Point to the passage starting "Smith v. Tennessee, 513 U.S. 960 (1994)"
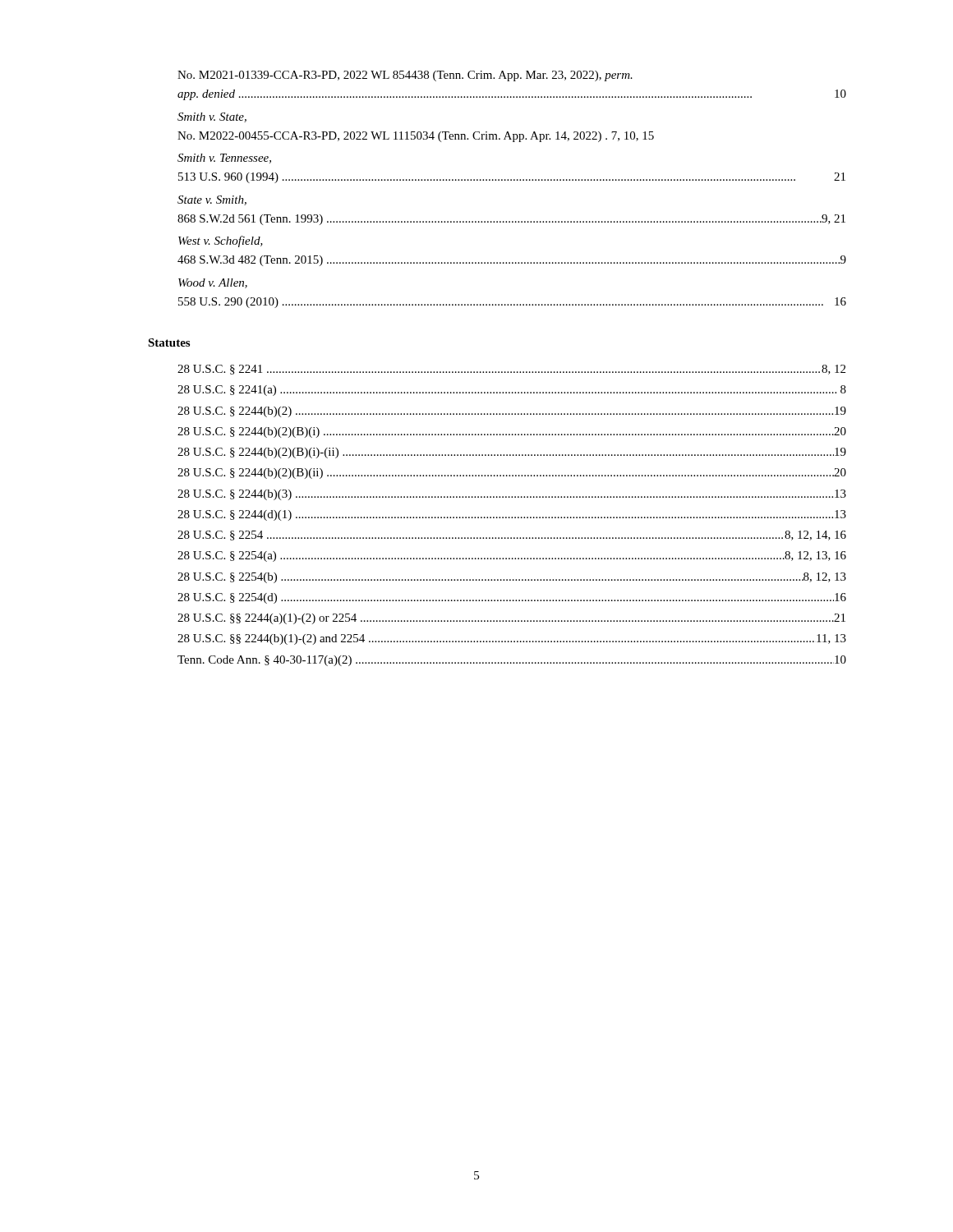 click(497, 168)
